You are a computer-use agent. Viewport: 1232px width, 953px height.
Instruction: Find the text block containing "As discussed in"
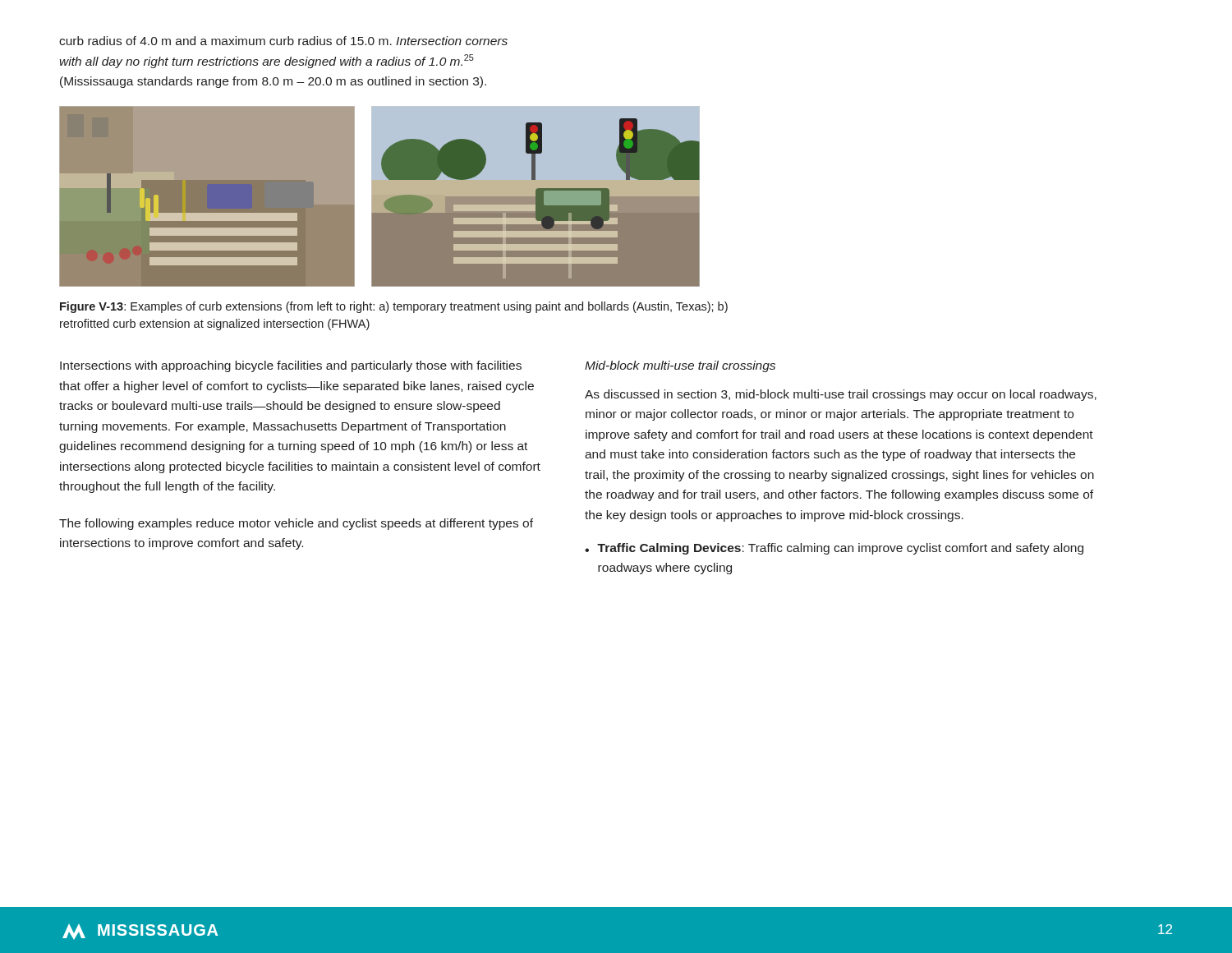(x=844, y=455)
